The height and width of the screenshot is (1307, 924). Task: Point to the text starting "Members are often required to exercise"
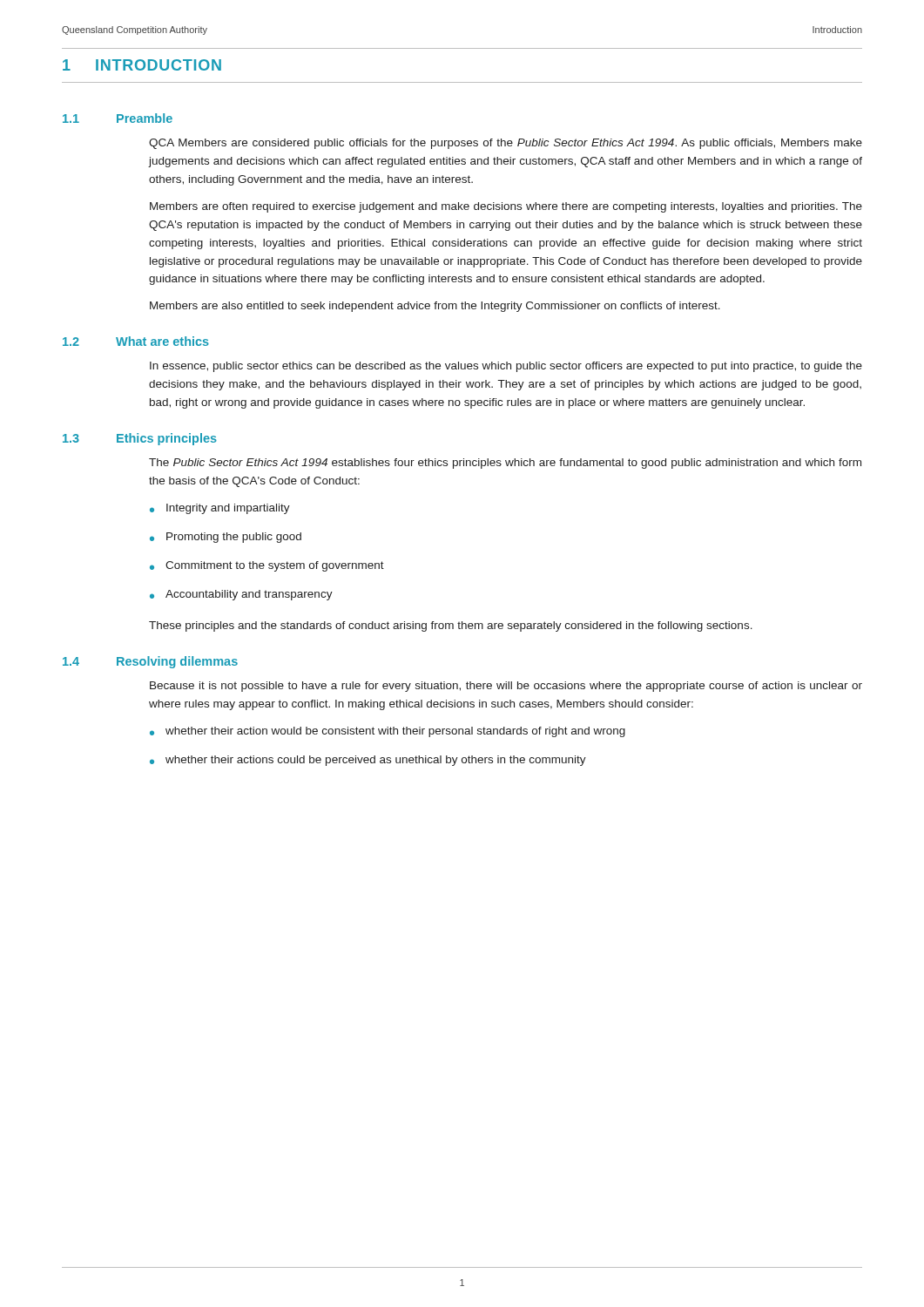(x=506, y=242)
